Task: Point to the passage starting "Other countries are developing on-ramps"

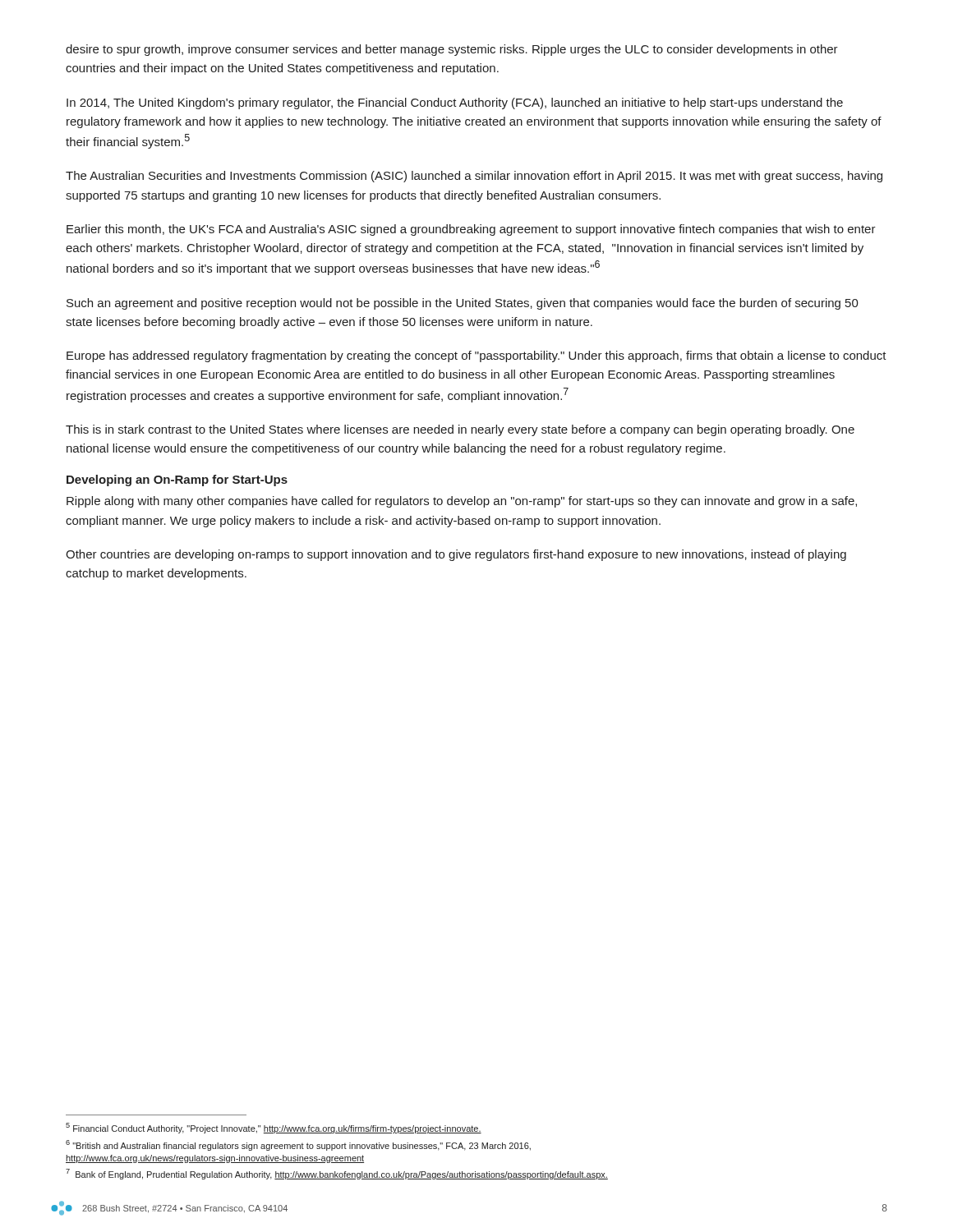Action: point(456,563)
